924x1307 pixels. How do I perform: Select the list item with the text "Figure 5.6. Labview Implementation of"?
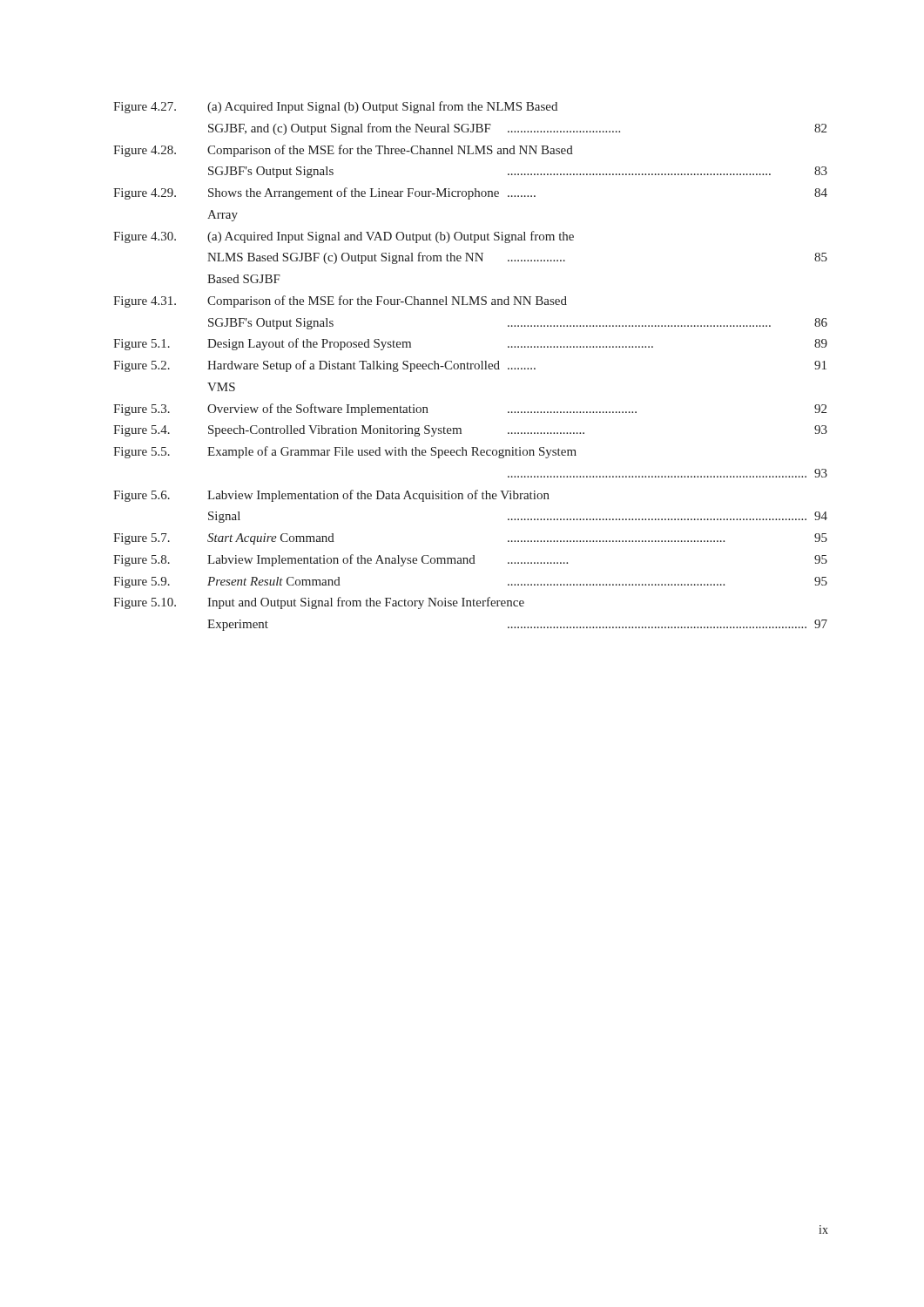[x=470, y=506]
